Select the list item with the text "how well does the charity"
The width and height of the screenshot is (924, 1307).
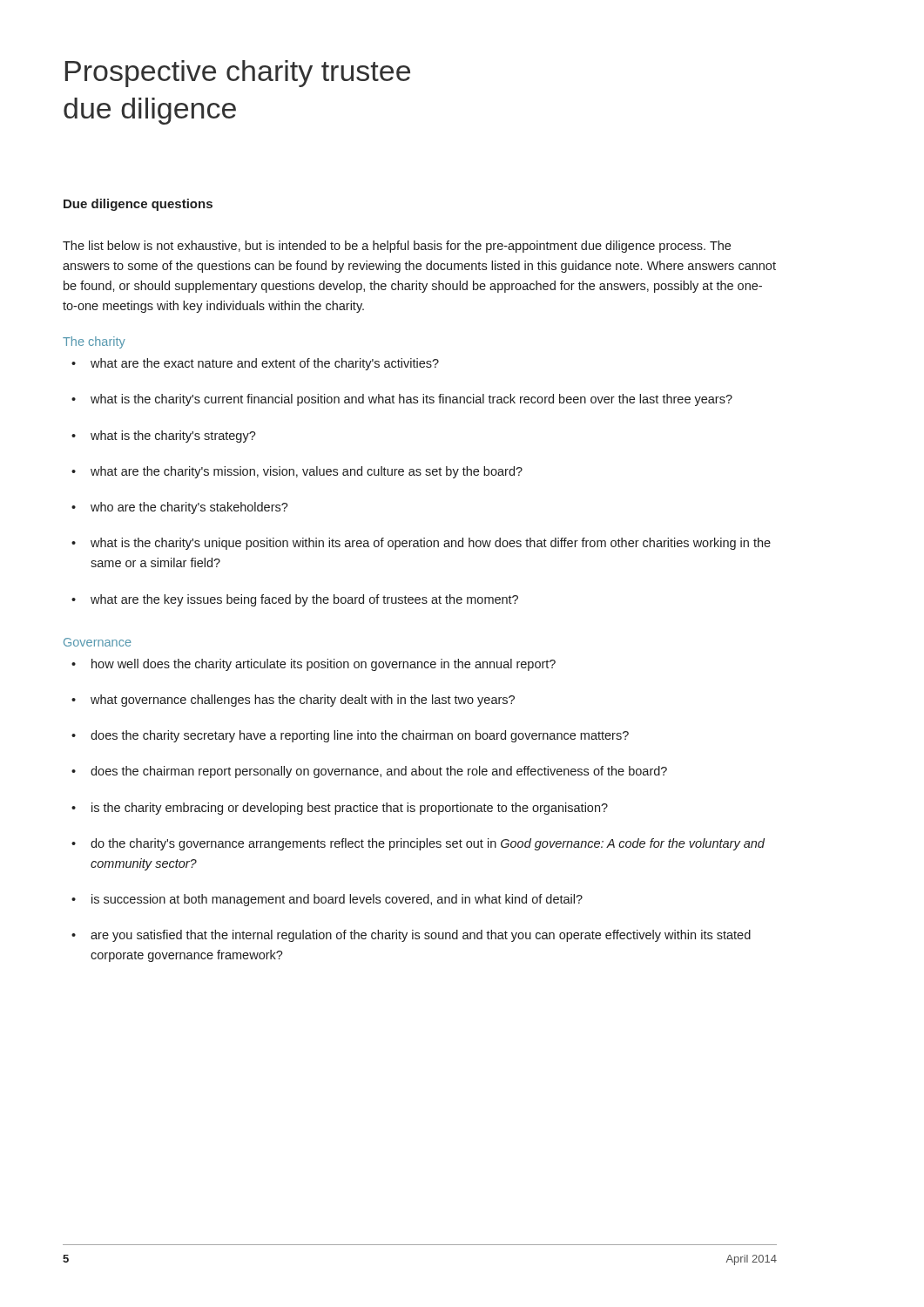(420, 664)
